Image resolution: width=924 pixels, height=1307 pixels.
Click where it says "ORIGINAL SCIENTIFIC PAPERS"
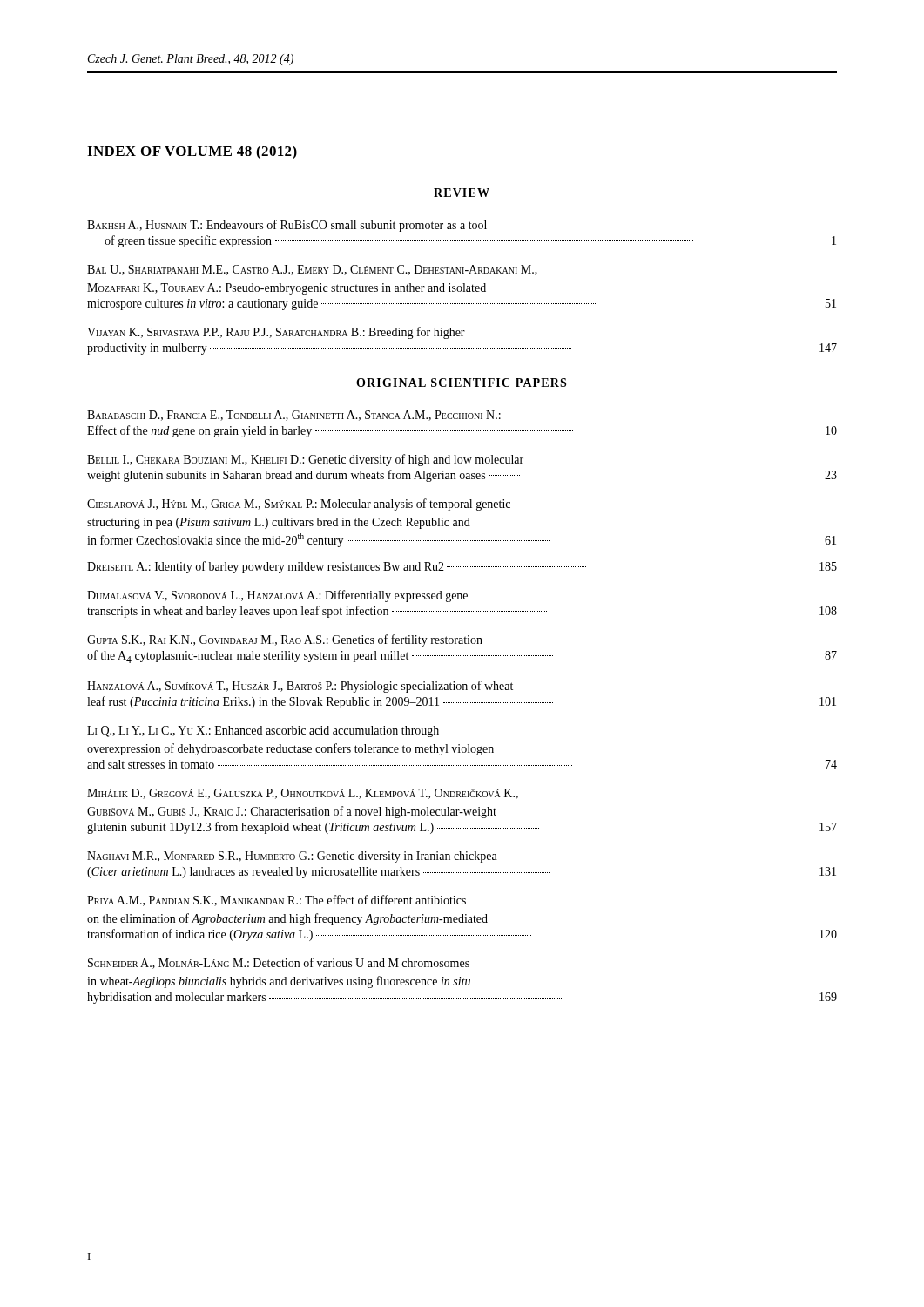[462, 383]
